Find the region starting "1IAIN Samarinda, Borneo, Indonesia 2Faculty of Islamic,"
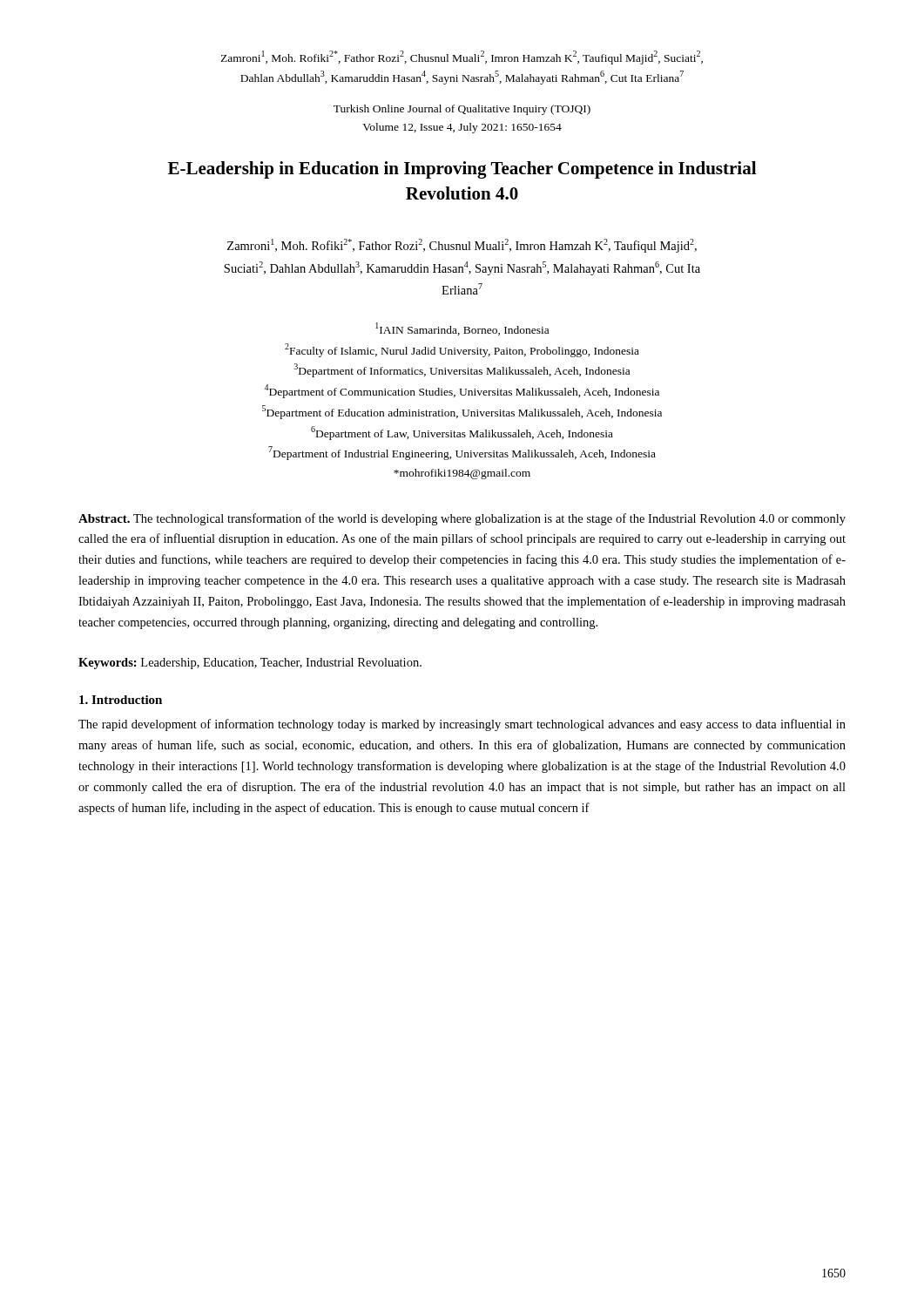This screenshot has width=924, height=1307. coord(462,400)
